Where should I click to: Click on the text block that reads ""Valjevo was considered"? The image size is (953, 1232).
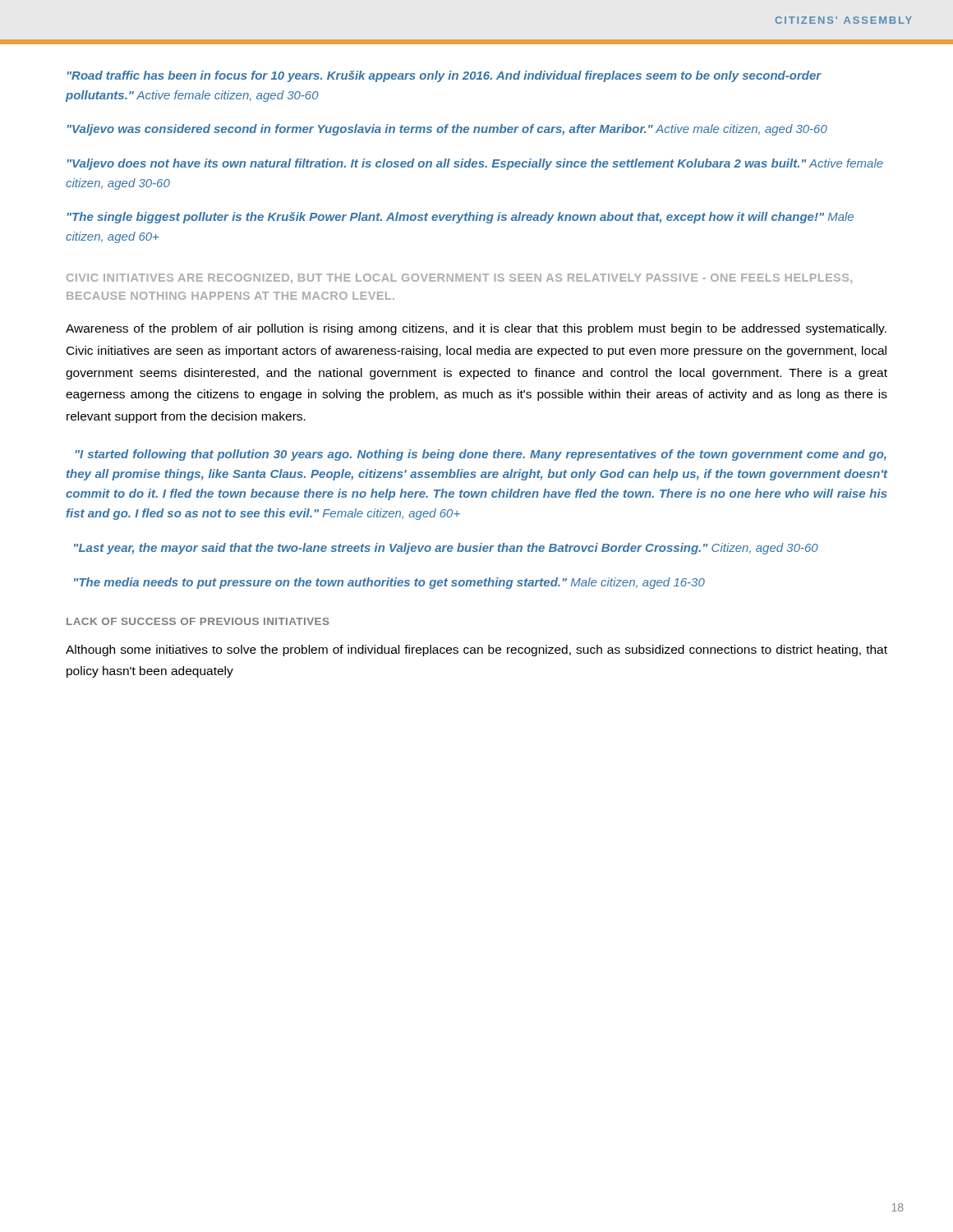[446, 129]
